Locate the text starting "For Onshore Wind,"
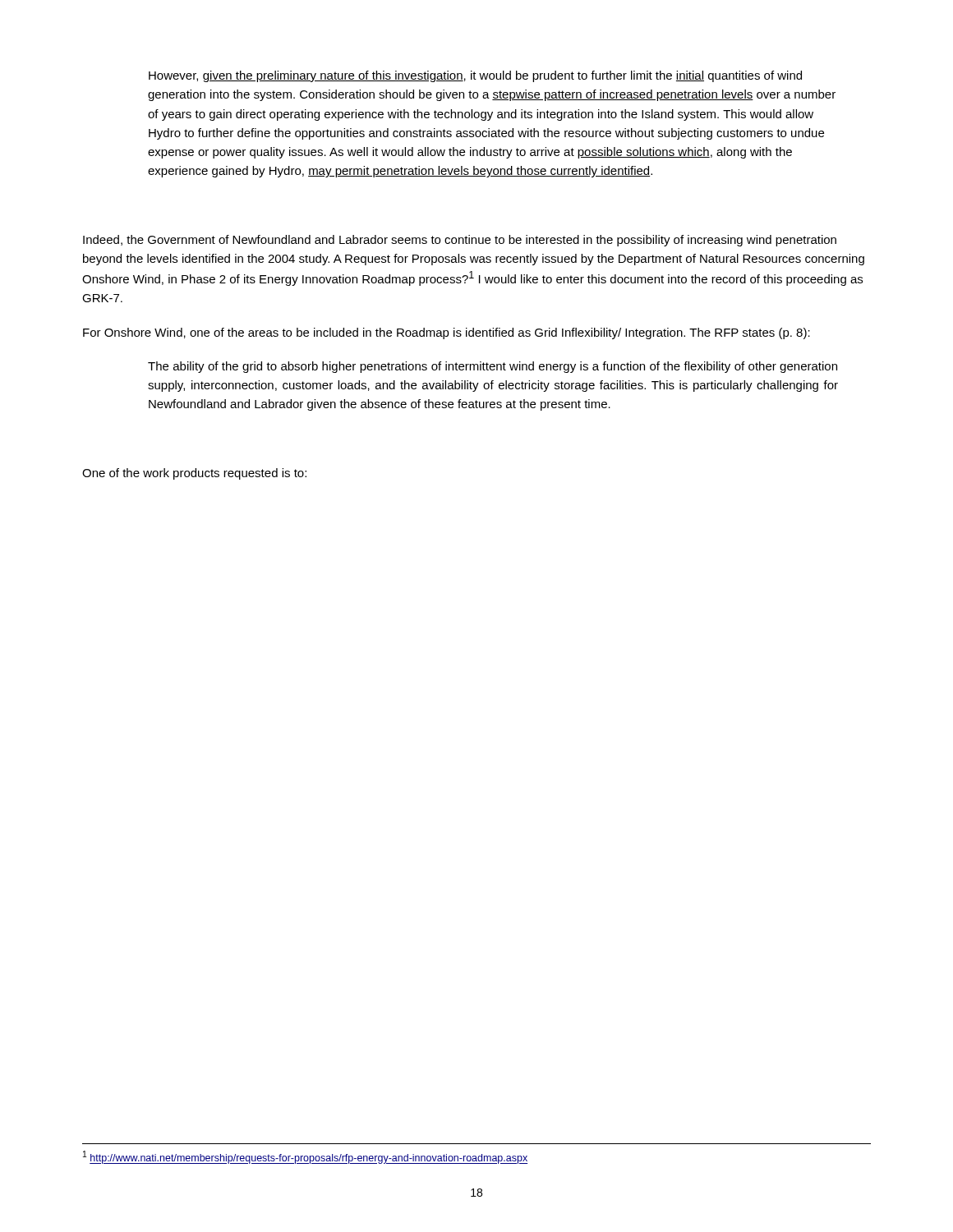Viewport: 953px width, 1232px height. coord(446,332)
